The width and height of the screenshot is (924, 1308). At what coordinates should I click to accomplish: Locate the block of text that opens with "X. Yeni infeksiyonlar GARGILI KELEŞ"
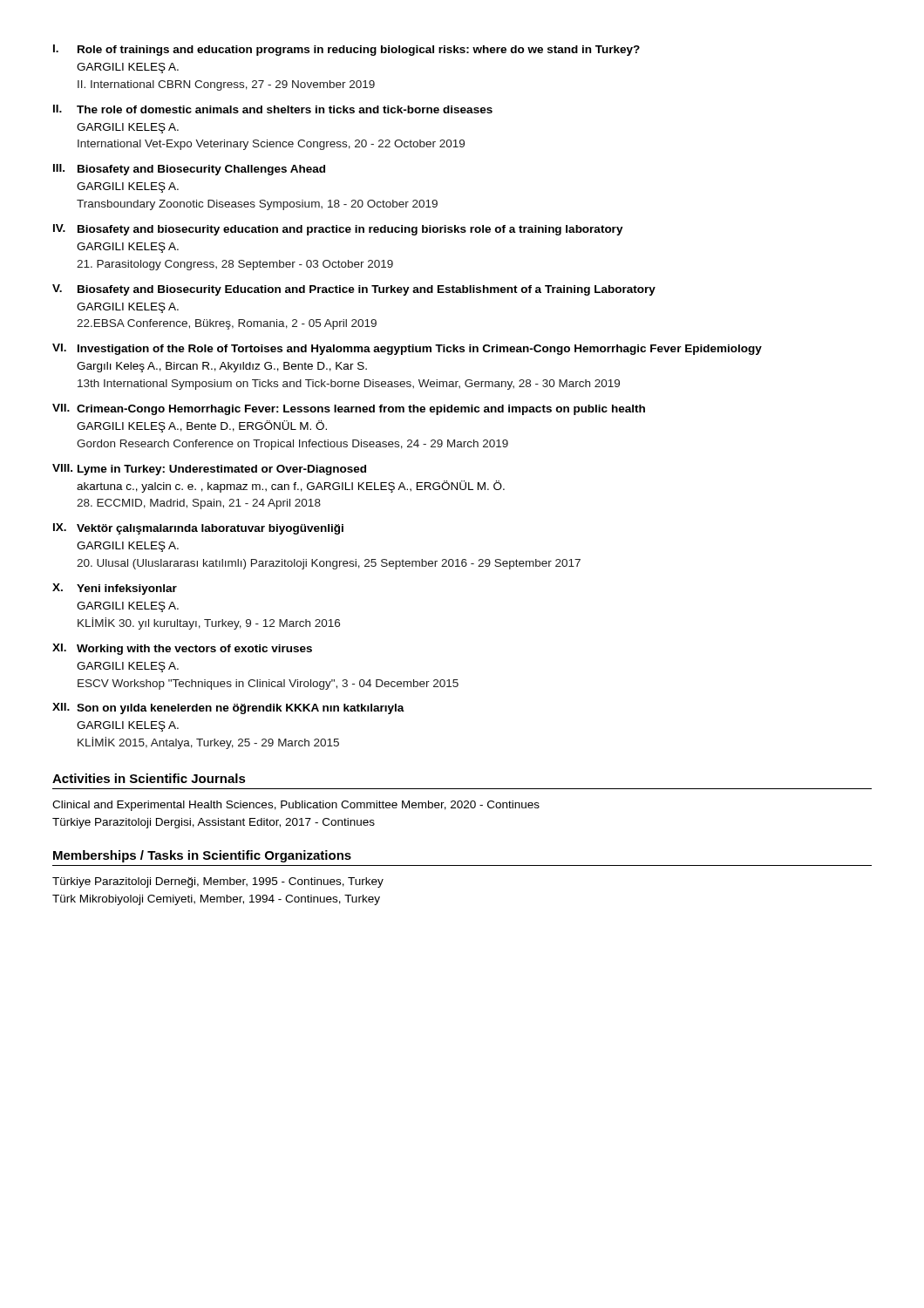[115, 589]
